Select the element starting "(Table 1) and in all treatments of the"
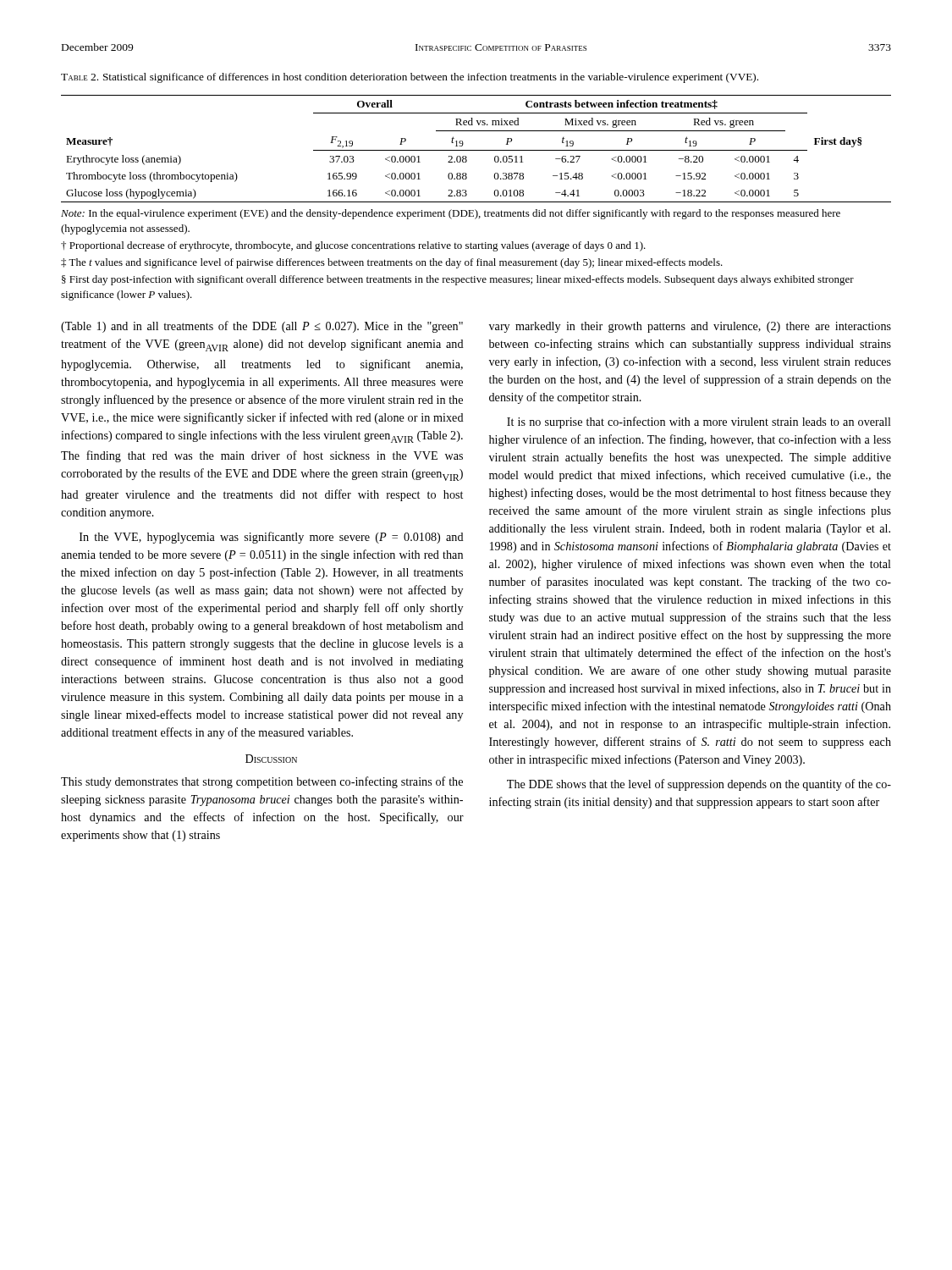 point(262,581)
